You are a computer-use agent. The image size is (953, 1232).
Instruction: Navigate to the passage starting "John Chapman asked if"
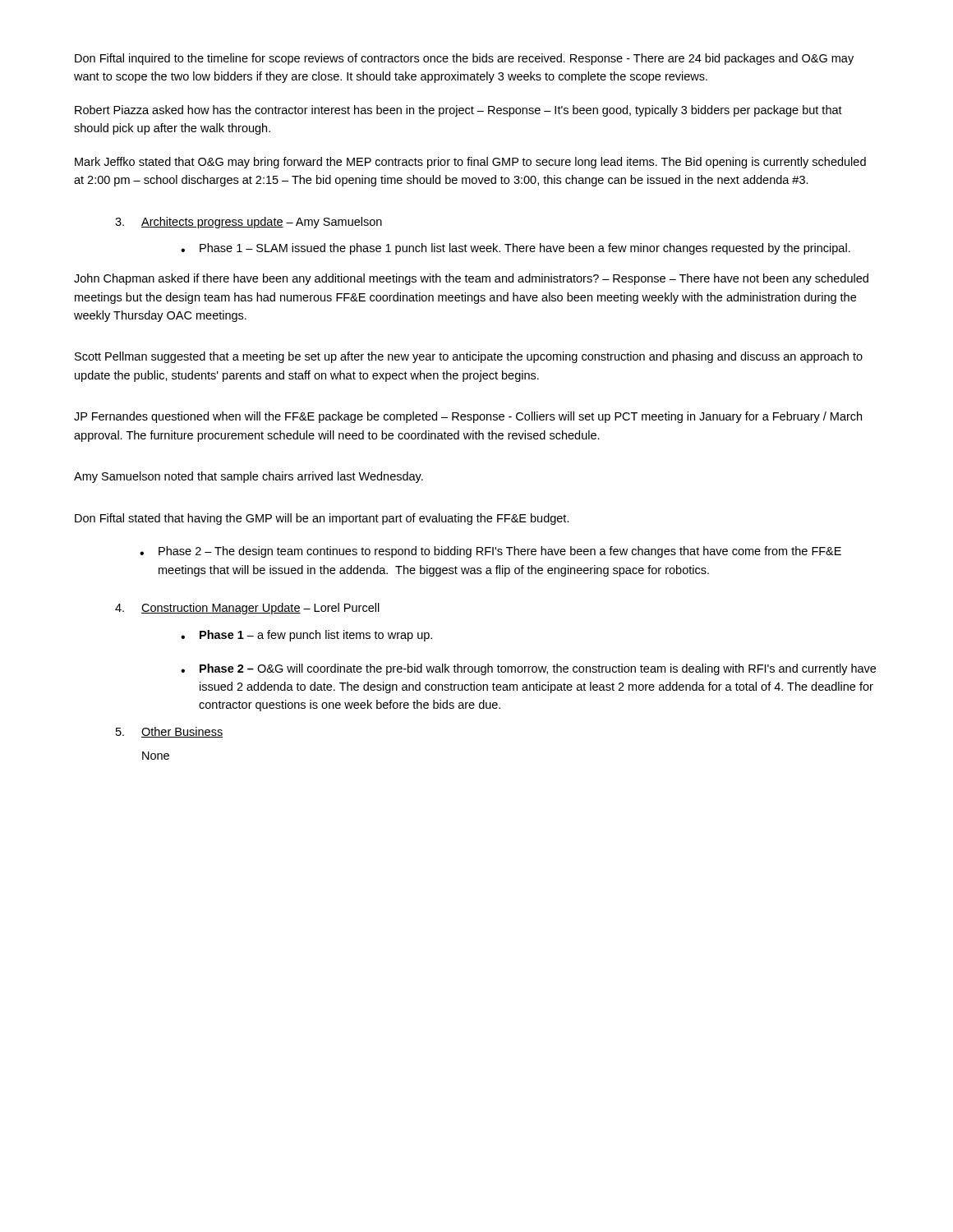(x=471, y=297)
